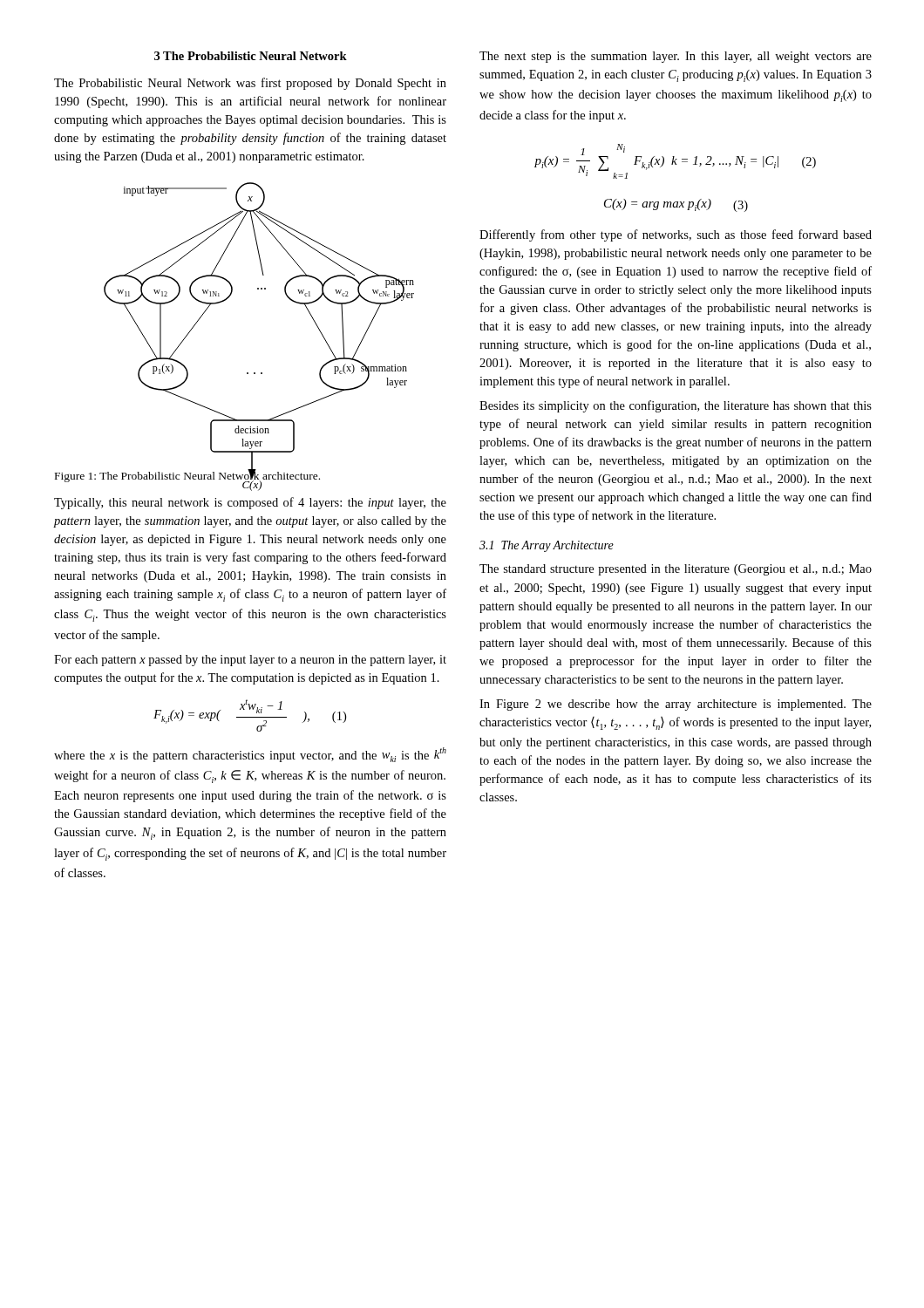
Task: Select the section header that reads "3.1 The Array Architecture"
Action: click(547, 546)
